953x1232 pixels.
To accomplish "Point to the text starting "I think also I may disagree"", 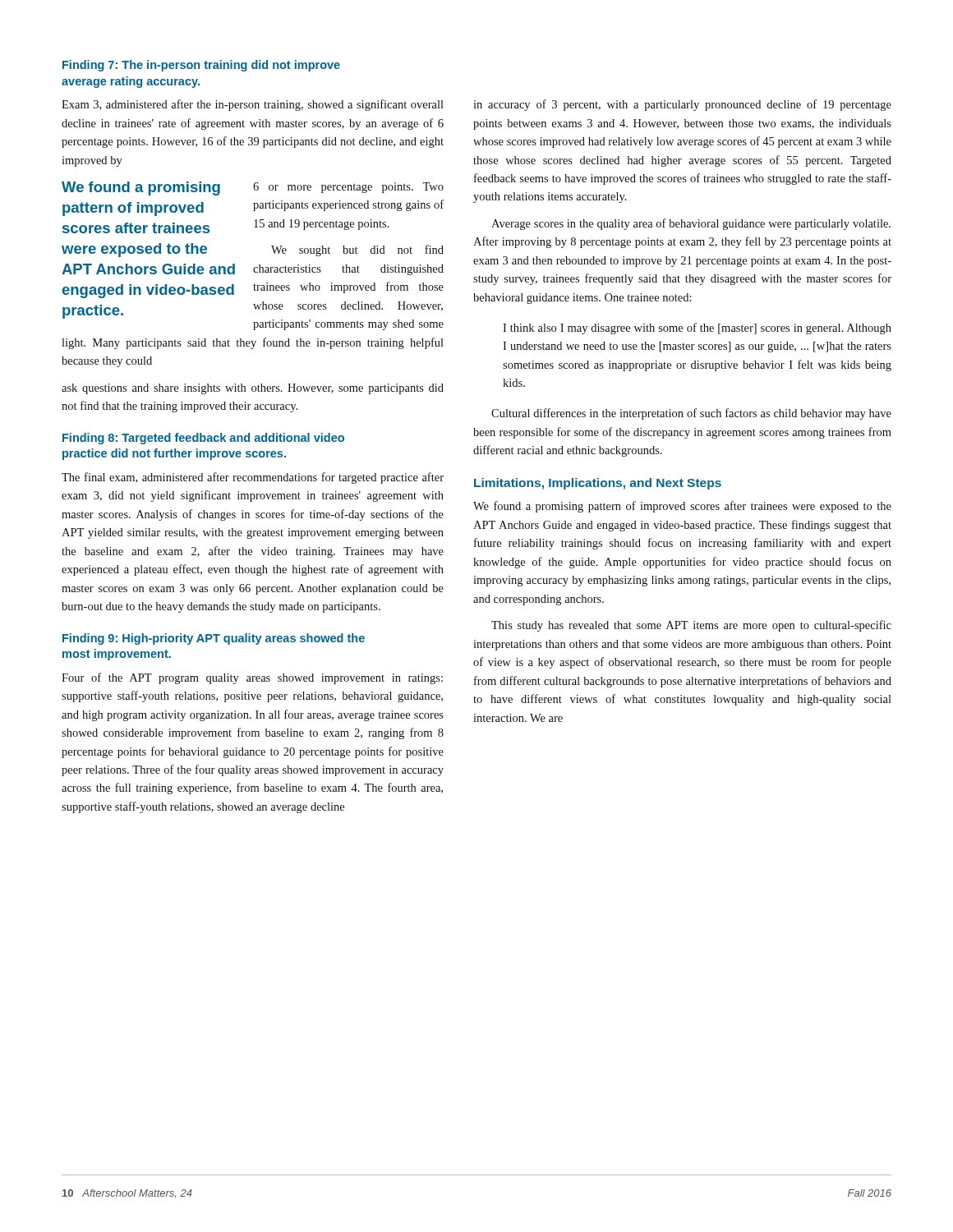I will [697, 355].
